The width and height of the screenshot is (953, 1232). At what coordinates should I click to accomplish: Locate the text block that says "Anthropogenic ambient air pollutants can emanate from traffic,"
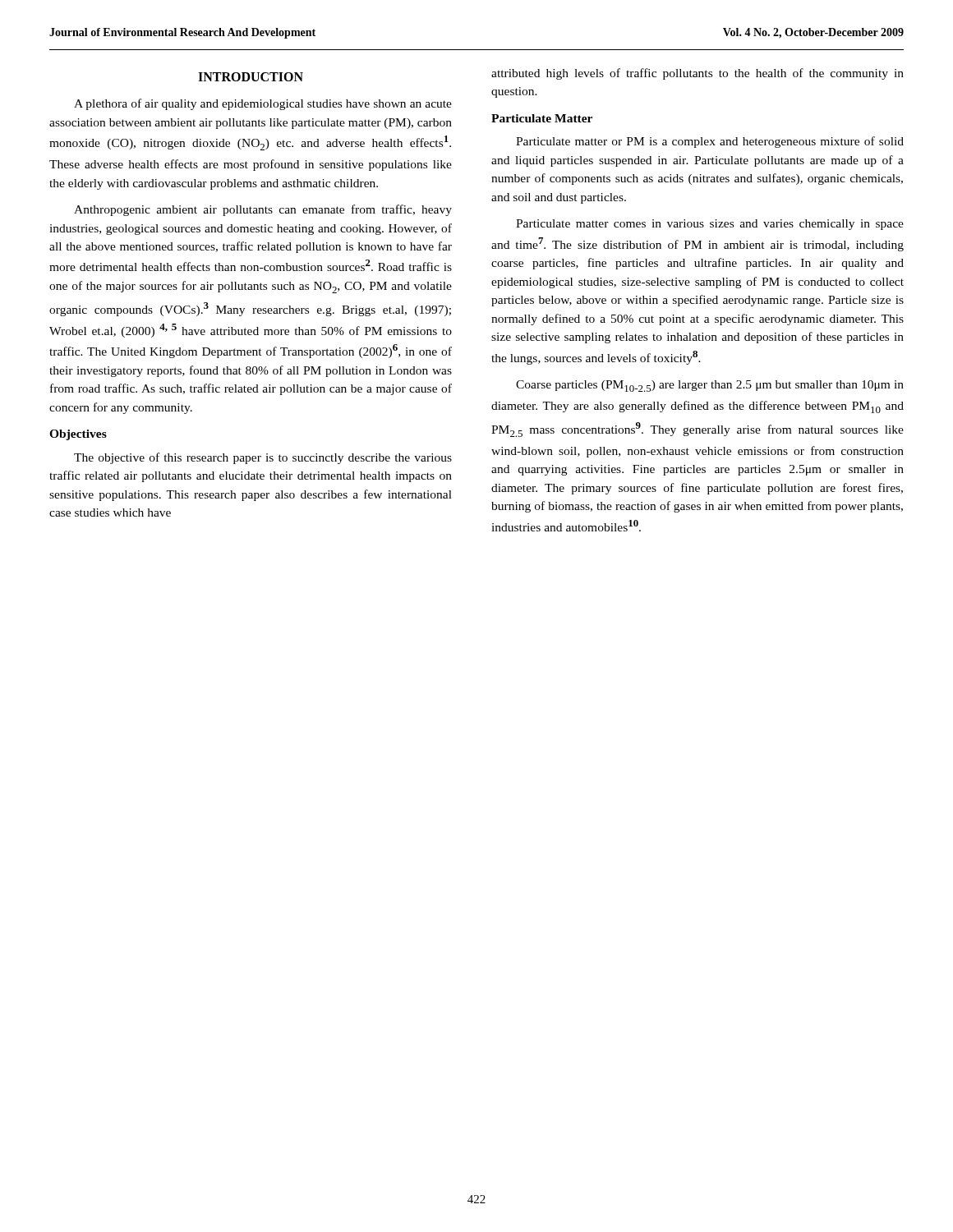tap(251, 308)
